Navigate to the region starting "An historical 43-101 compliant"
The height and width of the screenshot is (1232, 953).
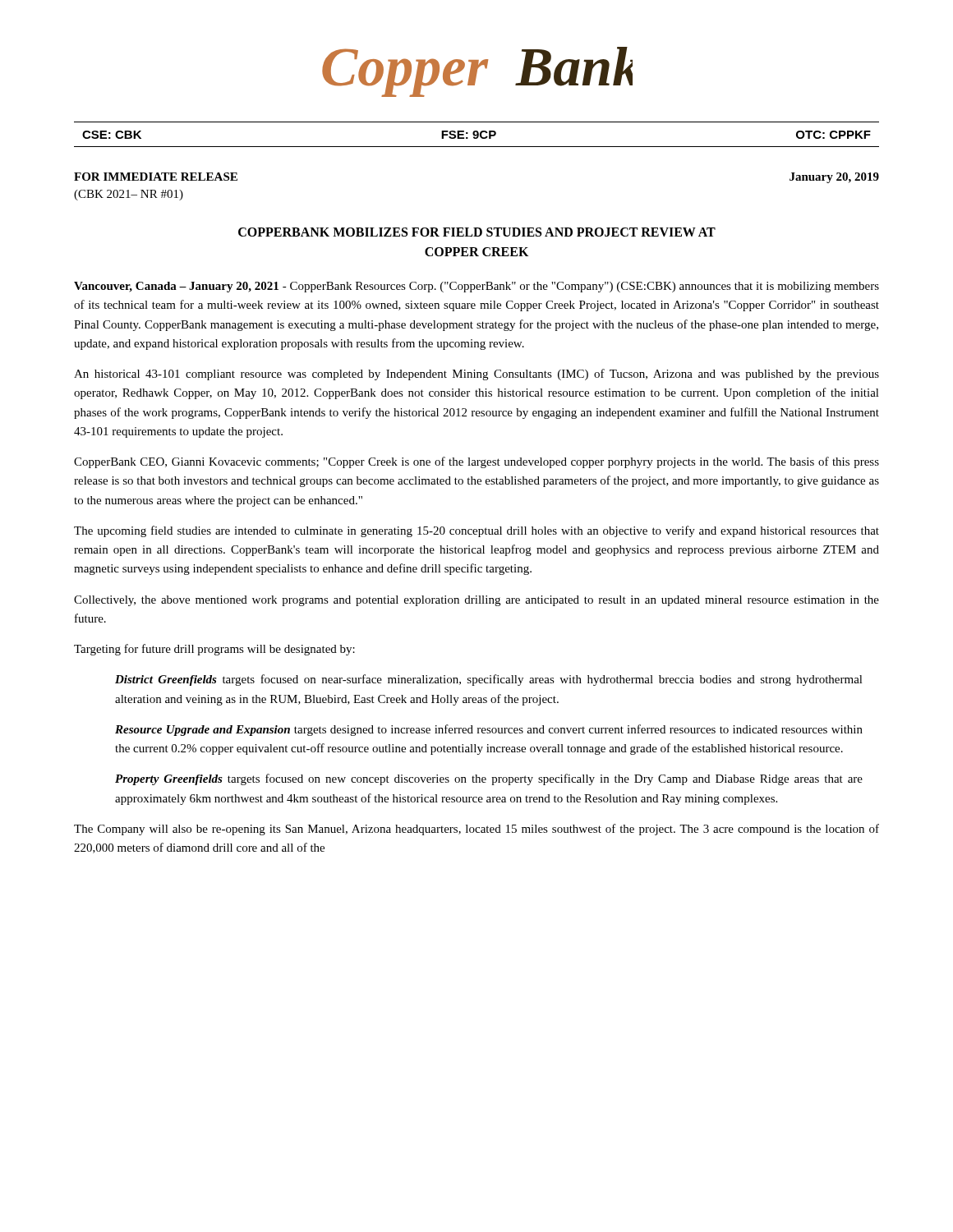coord(476,403)
